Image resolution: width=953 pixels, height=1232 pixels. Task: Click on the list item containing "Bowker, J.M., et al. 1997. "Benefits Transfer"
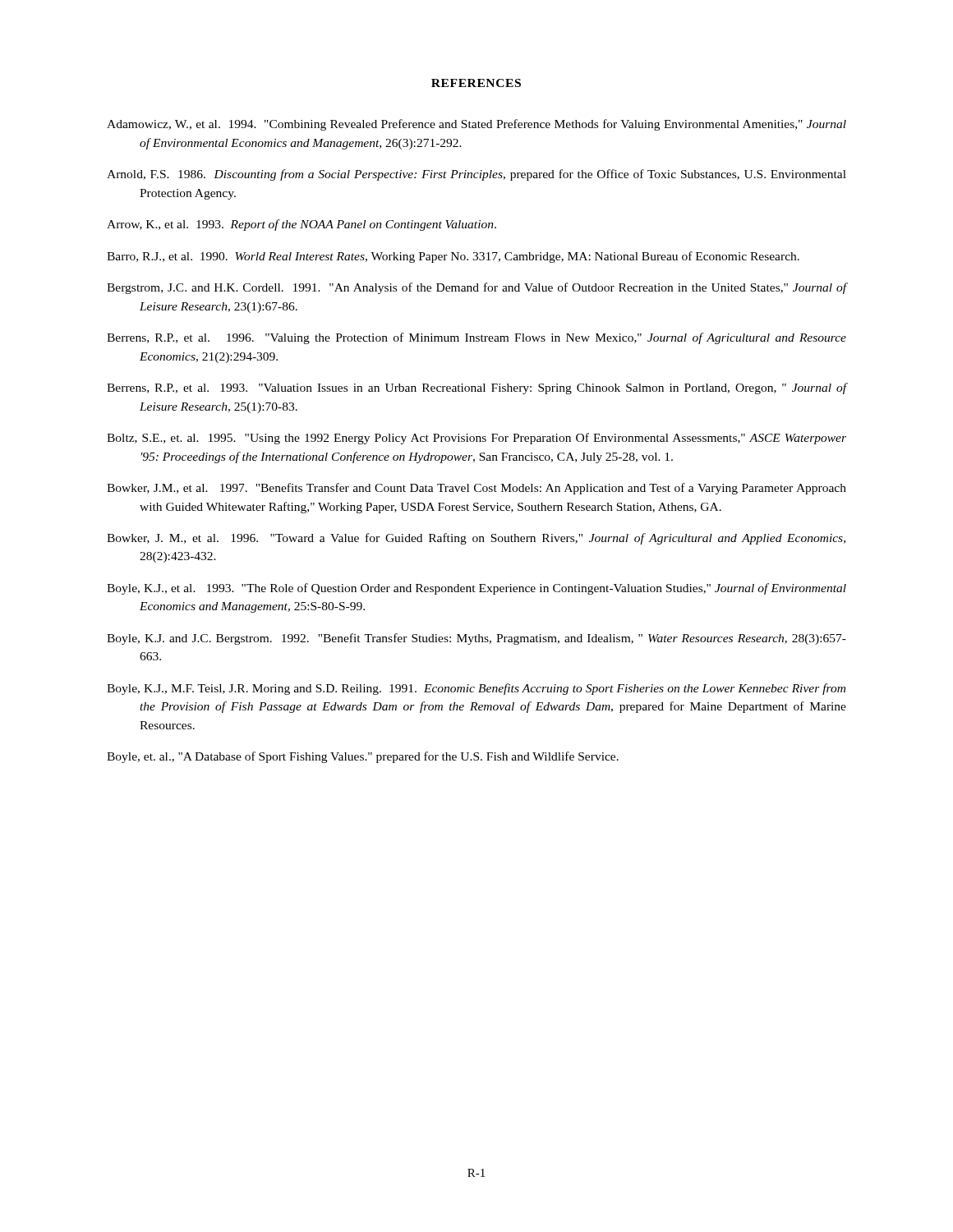tap(476, 497)
